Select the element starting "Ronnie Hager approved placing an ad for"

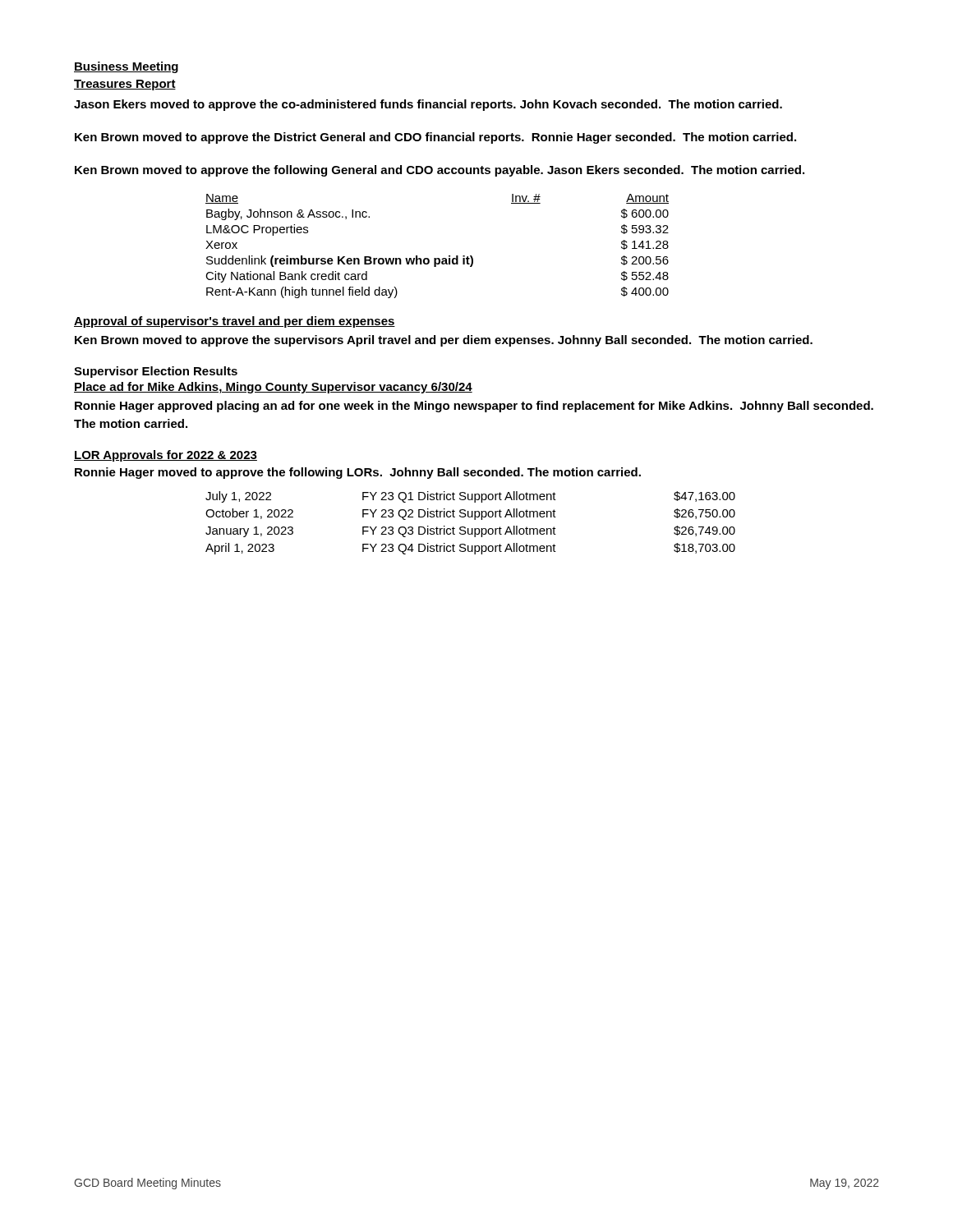coord(476,414)
